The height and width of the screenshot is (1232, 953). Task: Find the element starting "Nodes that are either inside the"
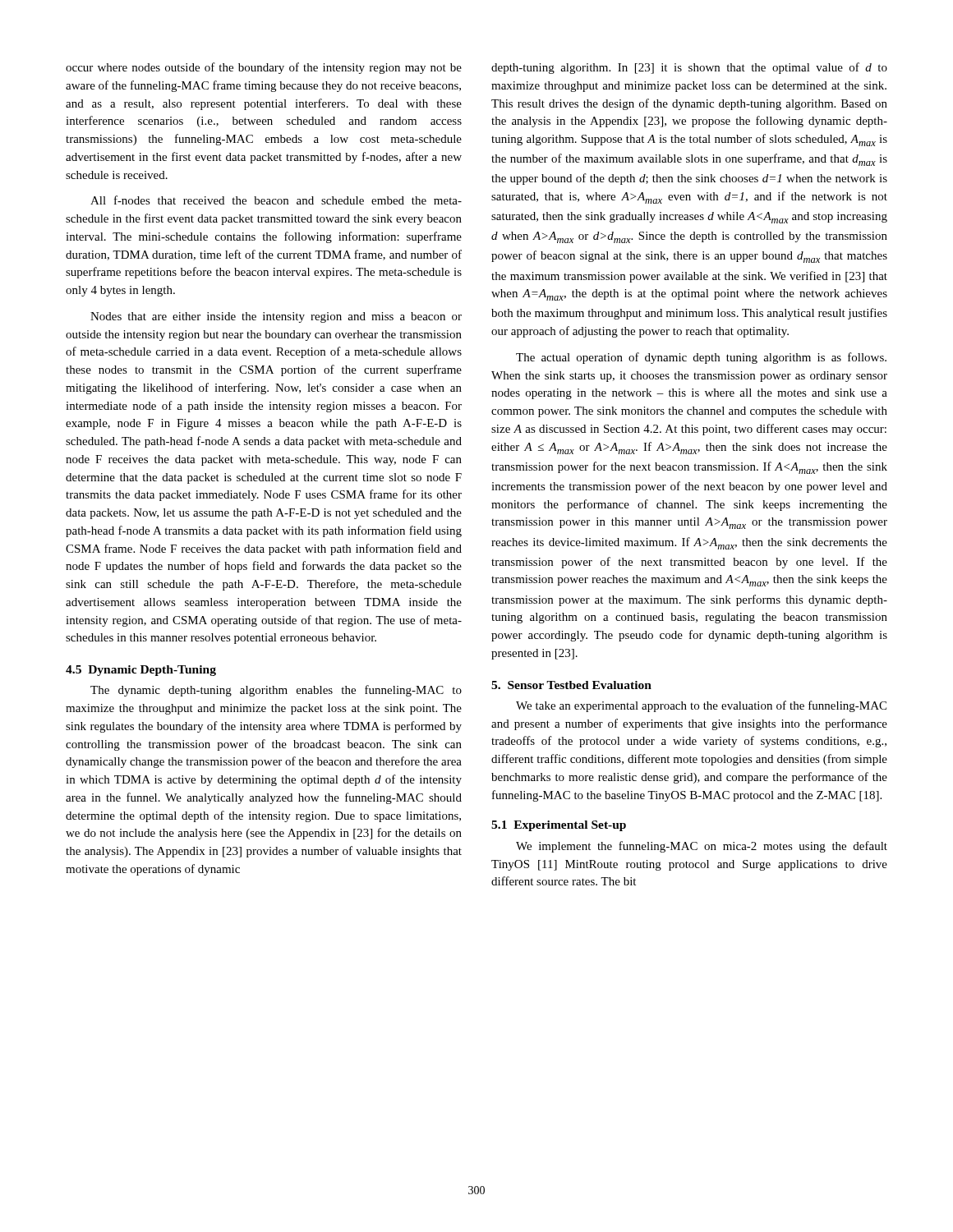[264, 477]
